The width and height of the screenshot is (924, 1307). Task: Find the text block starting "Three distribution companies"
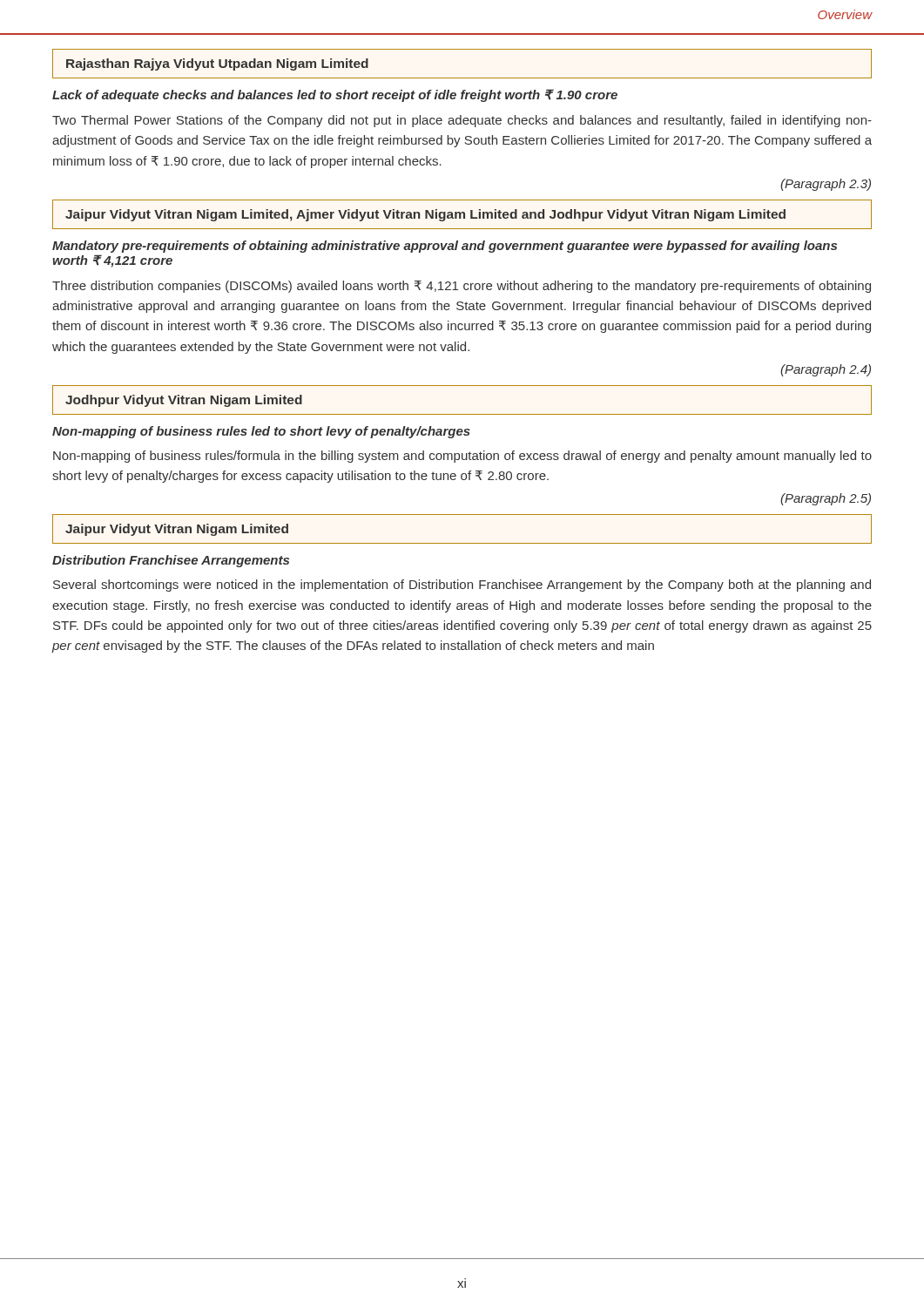click(x=462, y=316)
